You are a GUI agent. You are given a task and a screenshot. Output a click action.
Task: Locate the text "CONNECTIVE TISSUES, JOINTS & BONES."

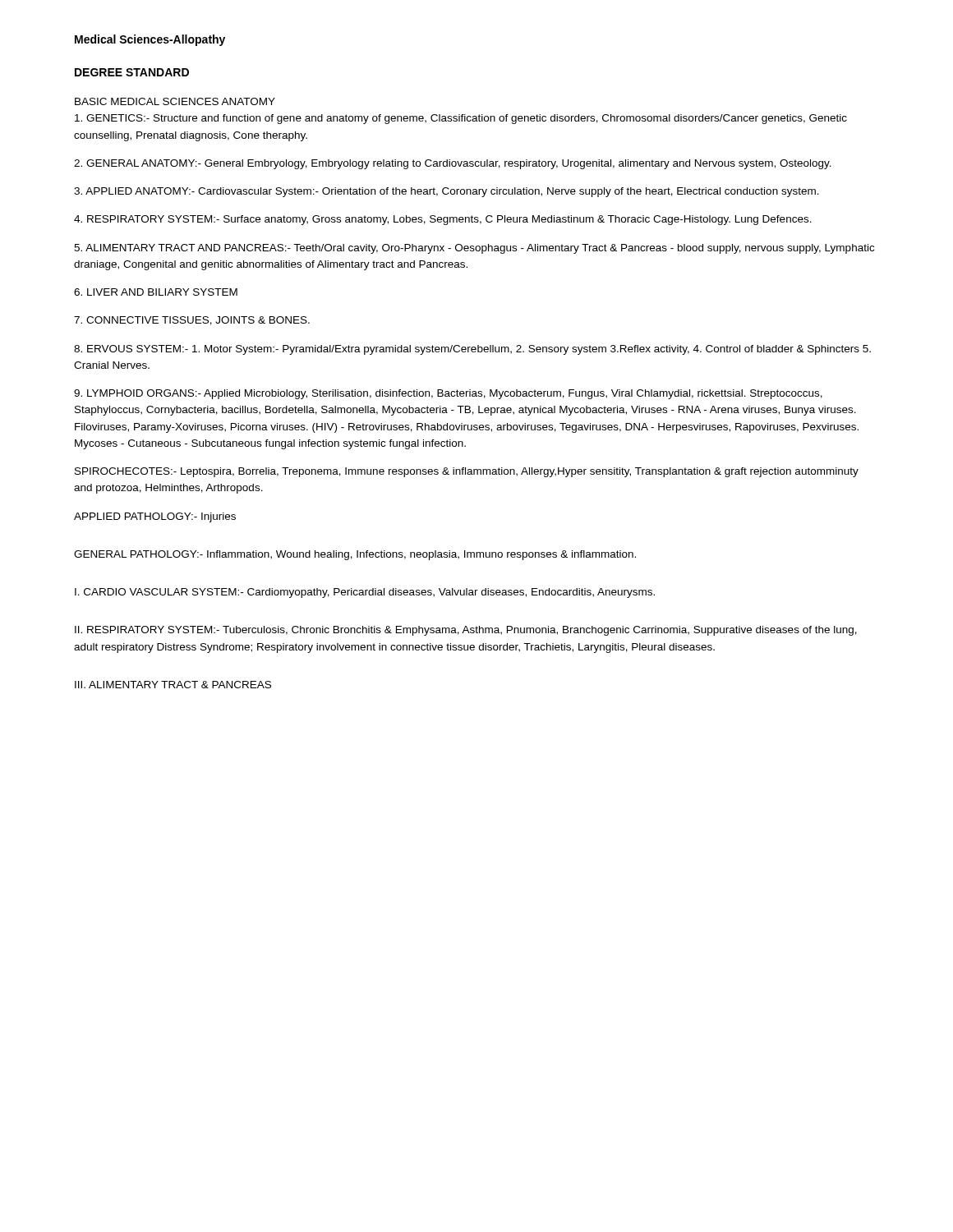pos(192,320)
